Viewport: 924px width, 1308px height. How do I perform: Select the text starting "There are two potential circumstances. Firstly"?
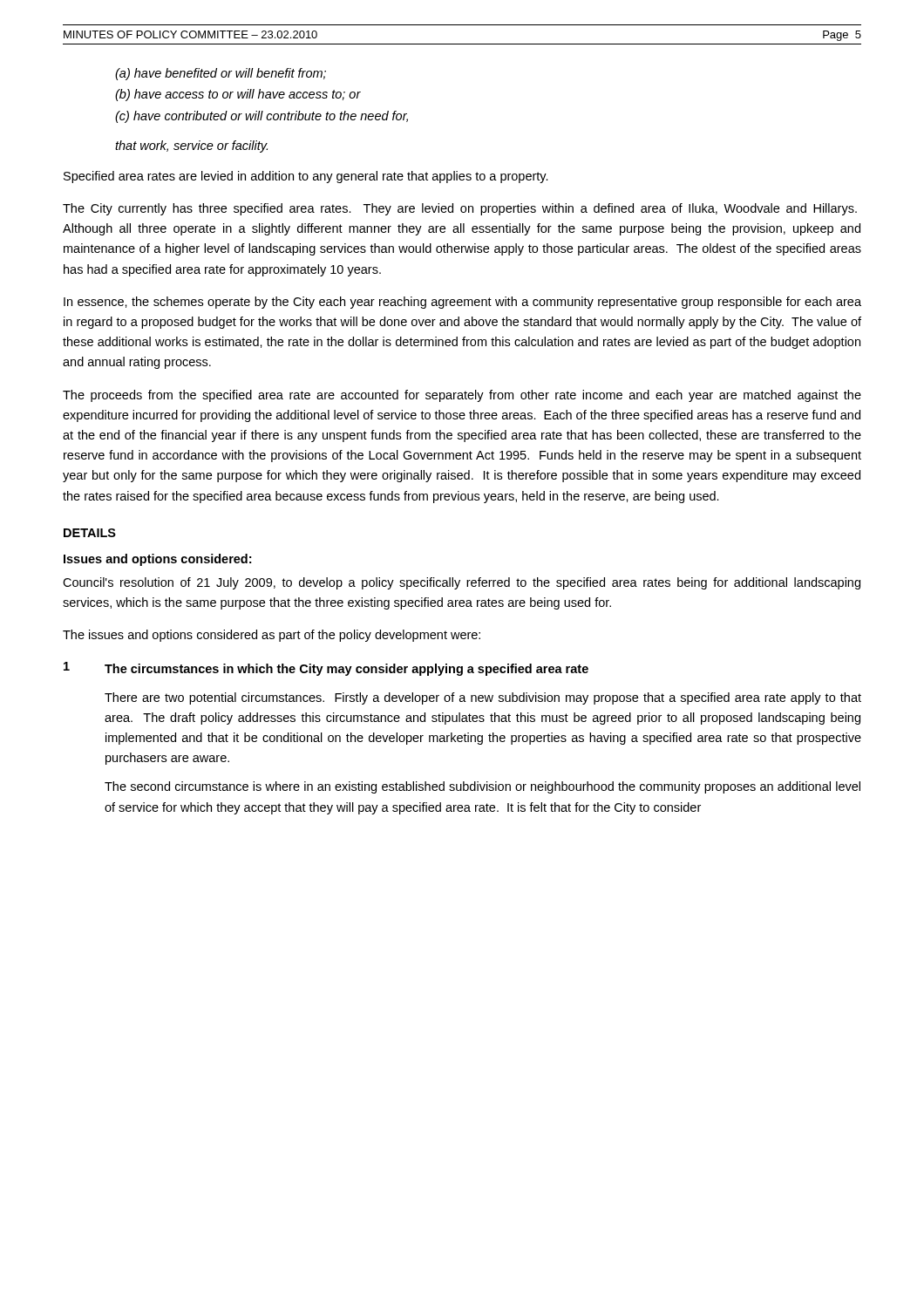(x=483, y=728)
